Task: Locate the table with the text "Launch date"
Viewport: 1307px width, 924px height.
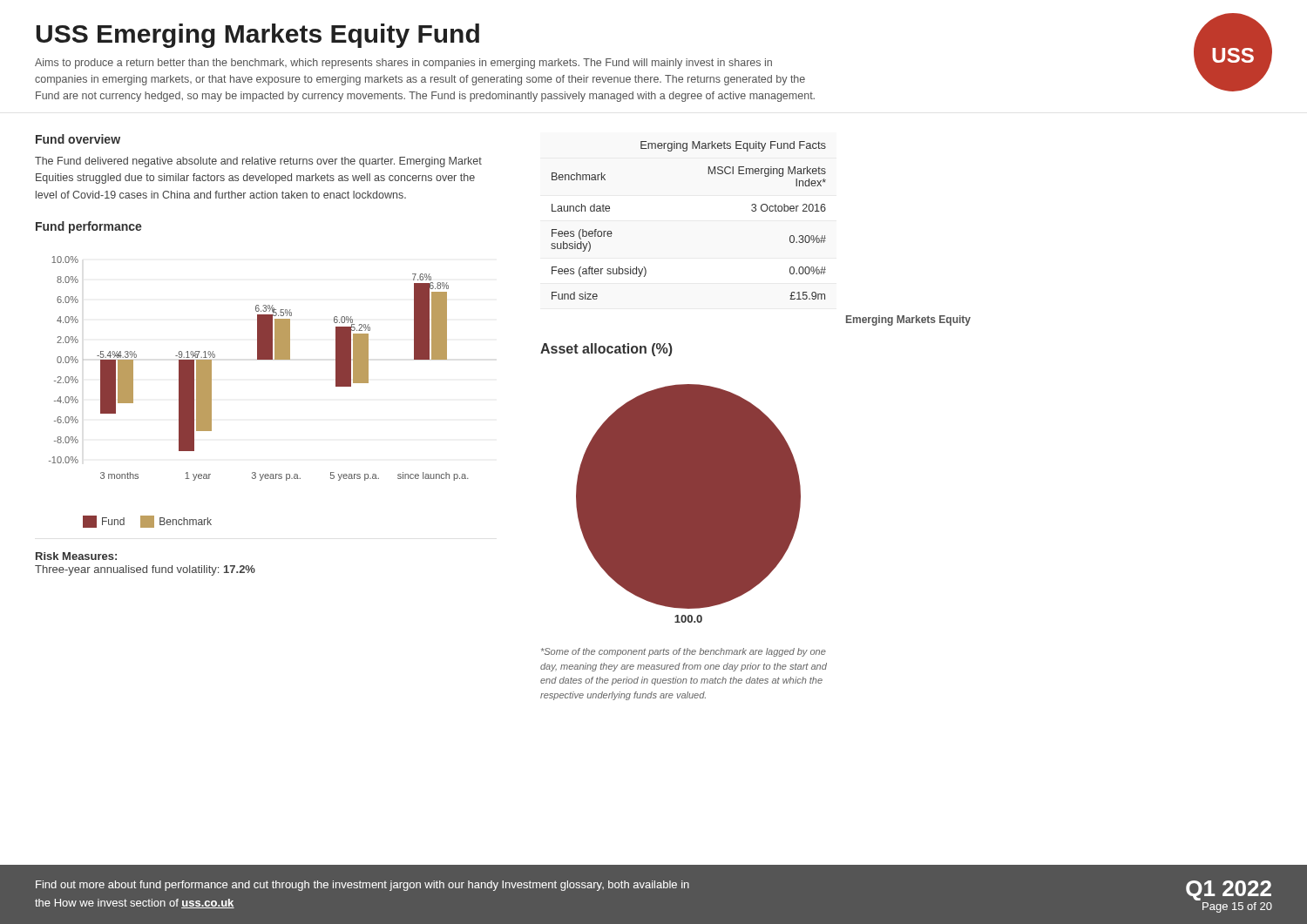Action: (911, 221)
